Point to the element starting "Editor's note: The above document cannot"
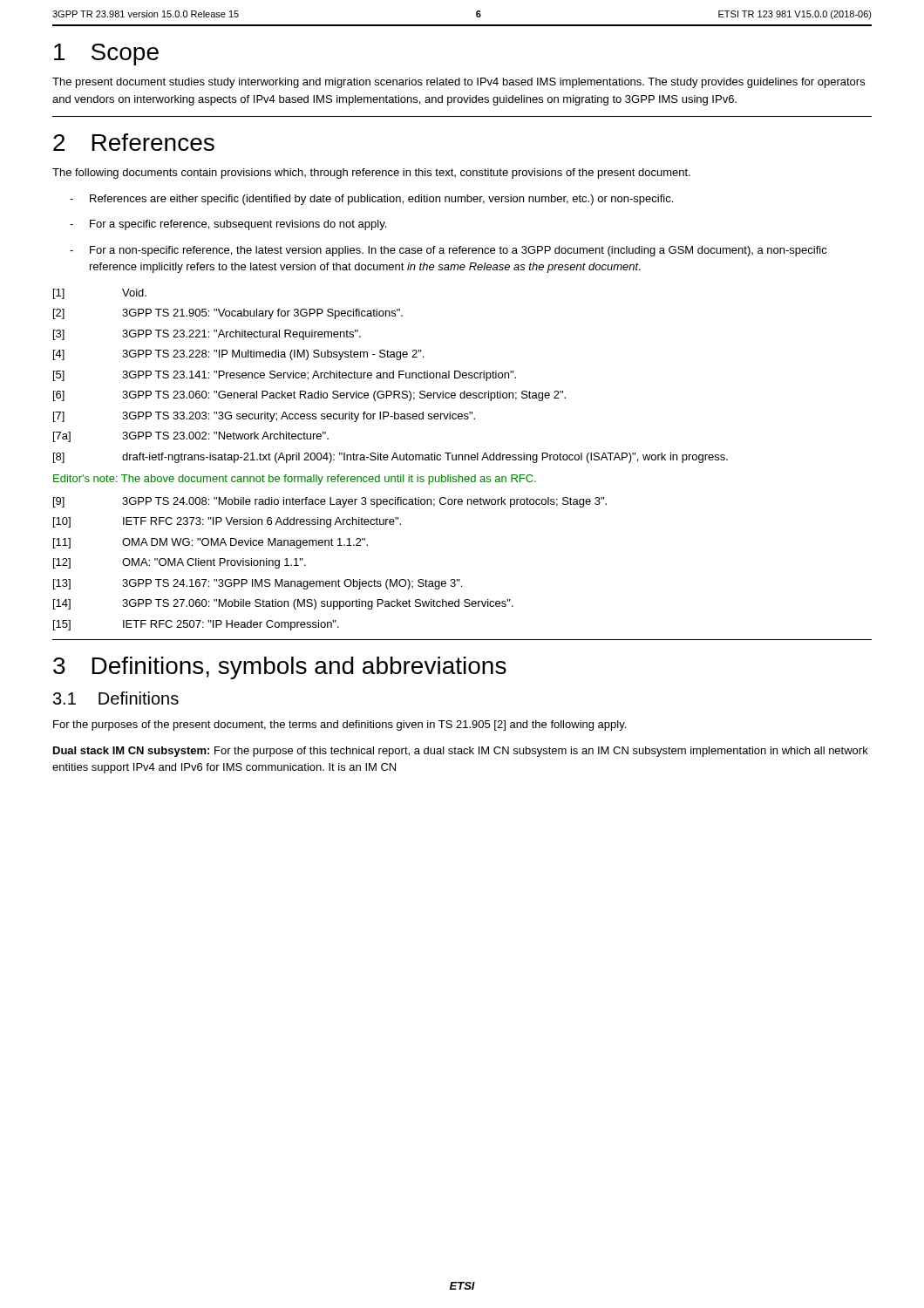 [295, 478]
